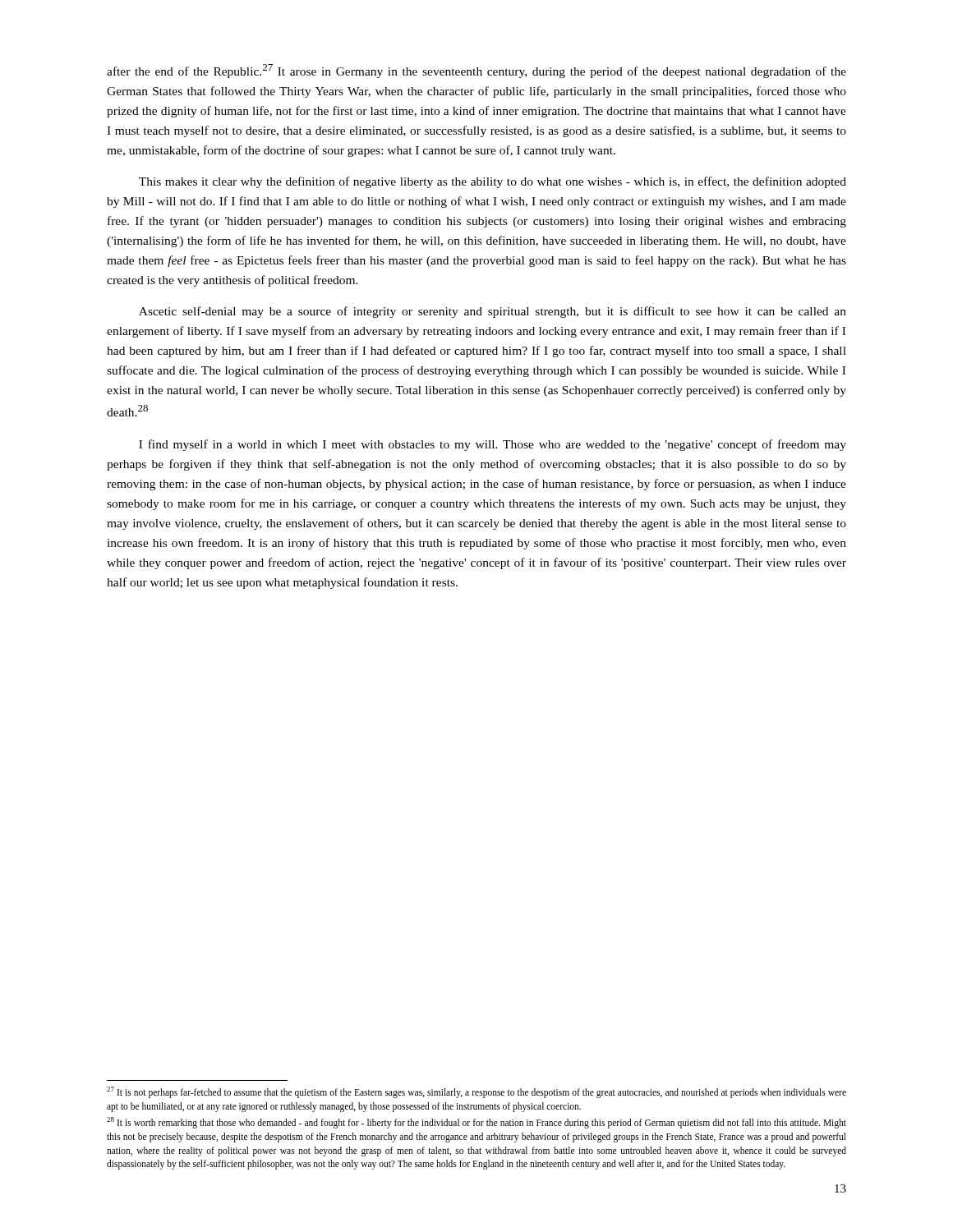Find the text block that says "This makes it clear why the"
Screen dimensions: 1232x953
476,231
